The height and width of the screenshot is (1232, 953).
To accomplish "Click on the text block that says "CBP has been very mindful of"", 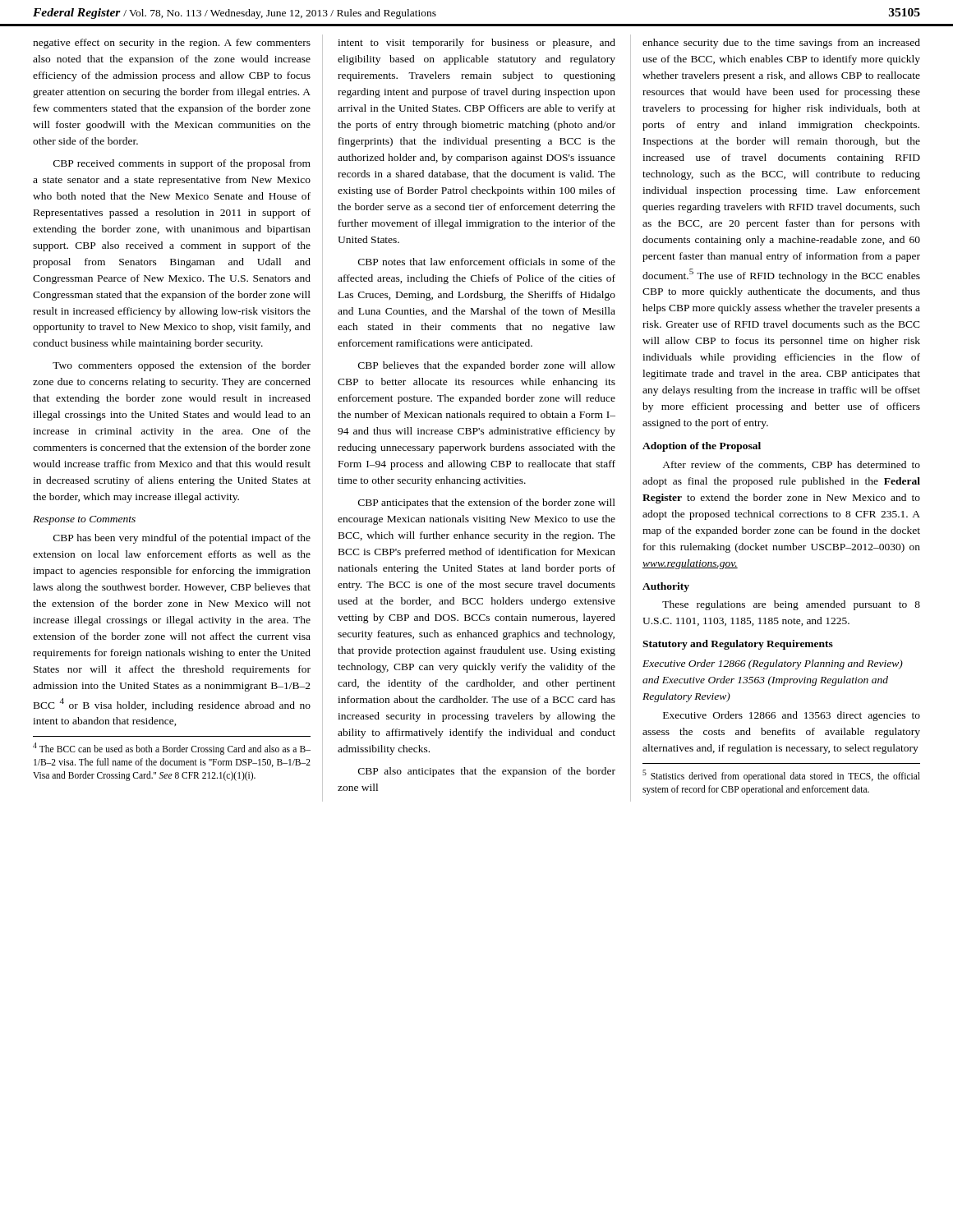I will (x=172, y=630).
